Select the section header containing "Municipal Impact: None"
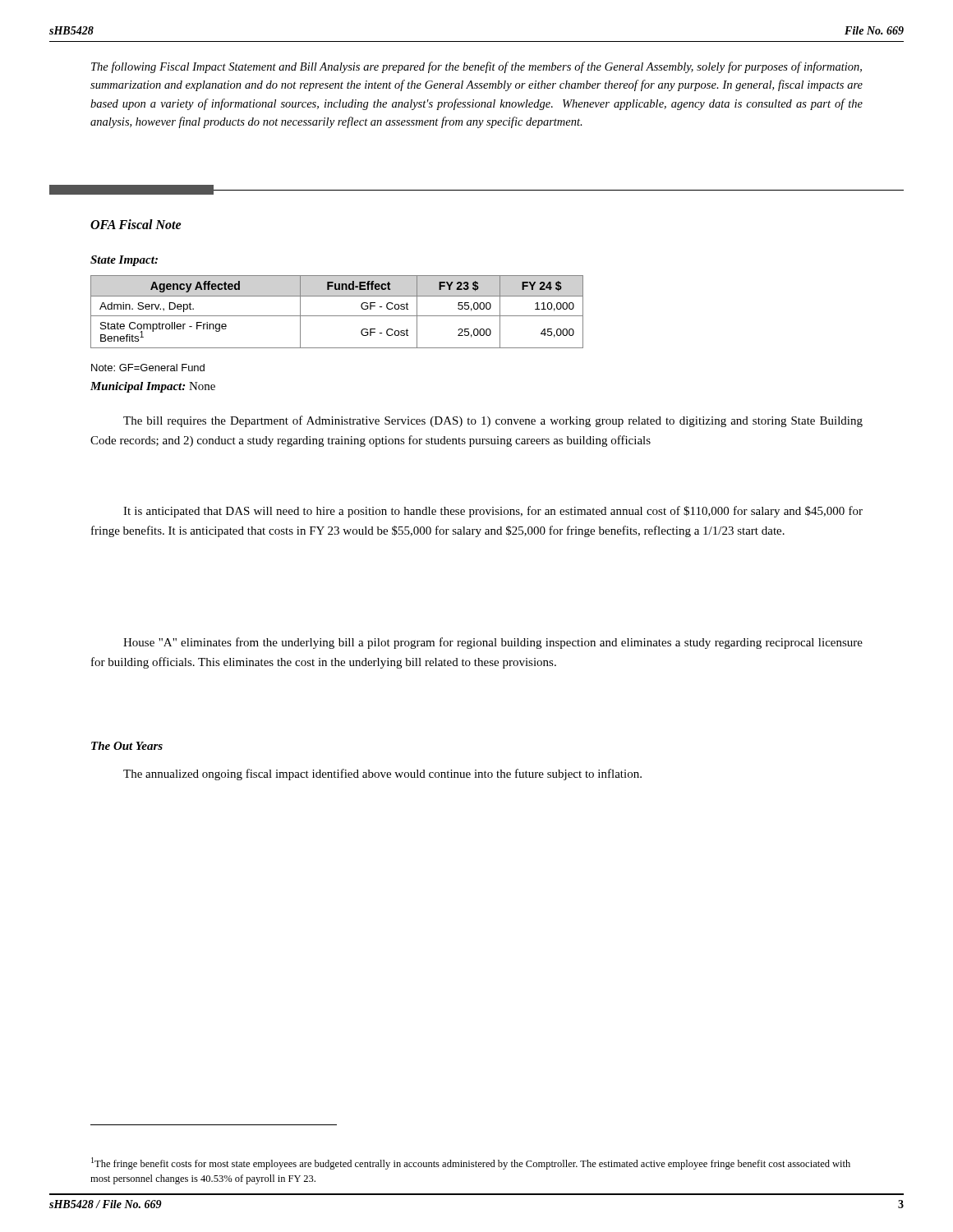The width and height of the screenshot is (953, 1232). (x=153, y=386)
